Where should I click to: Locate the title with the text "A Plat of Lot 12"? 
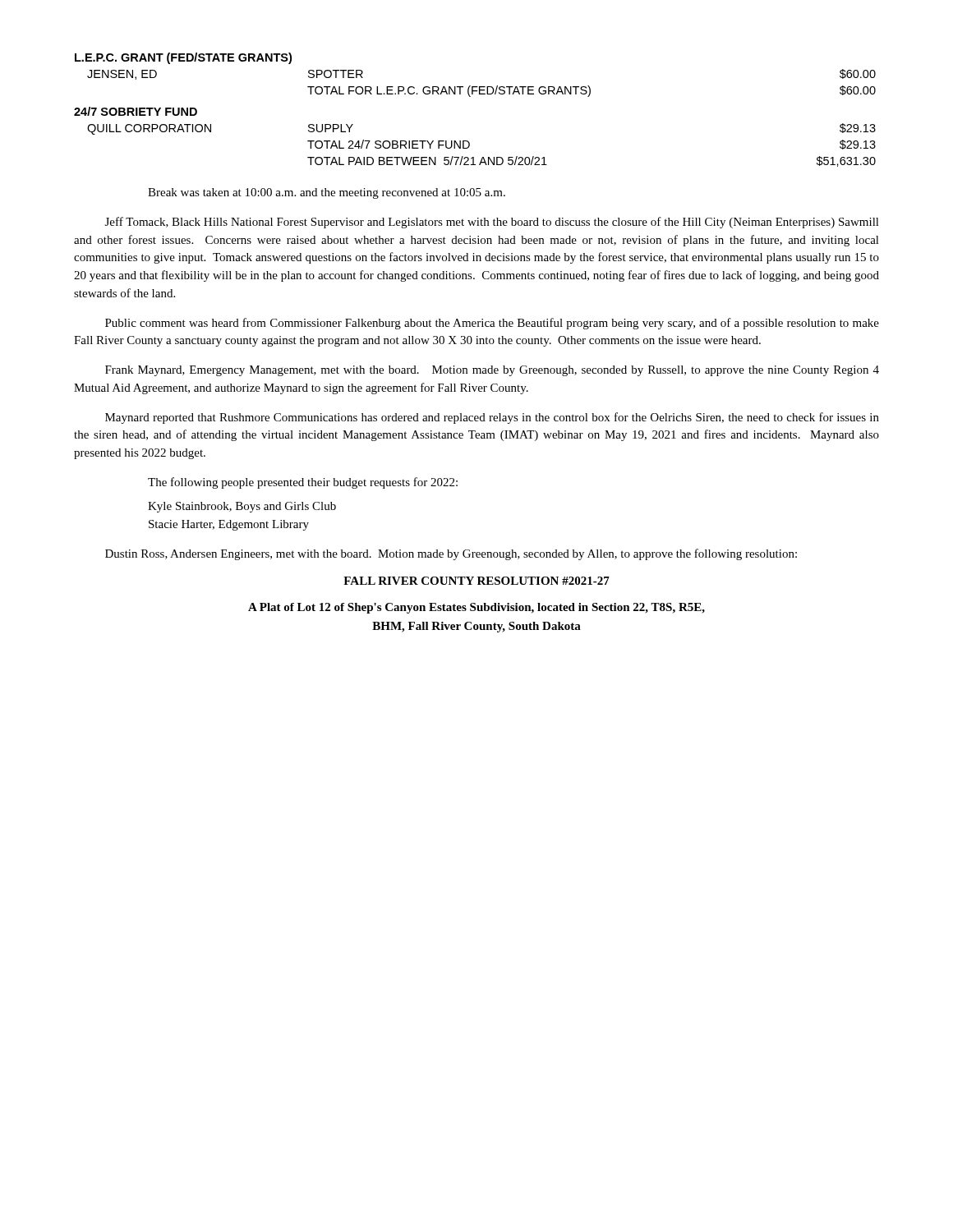point(476,616)
